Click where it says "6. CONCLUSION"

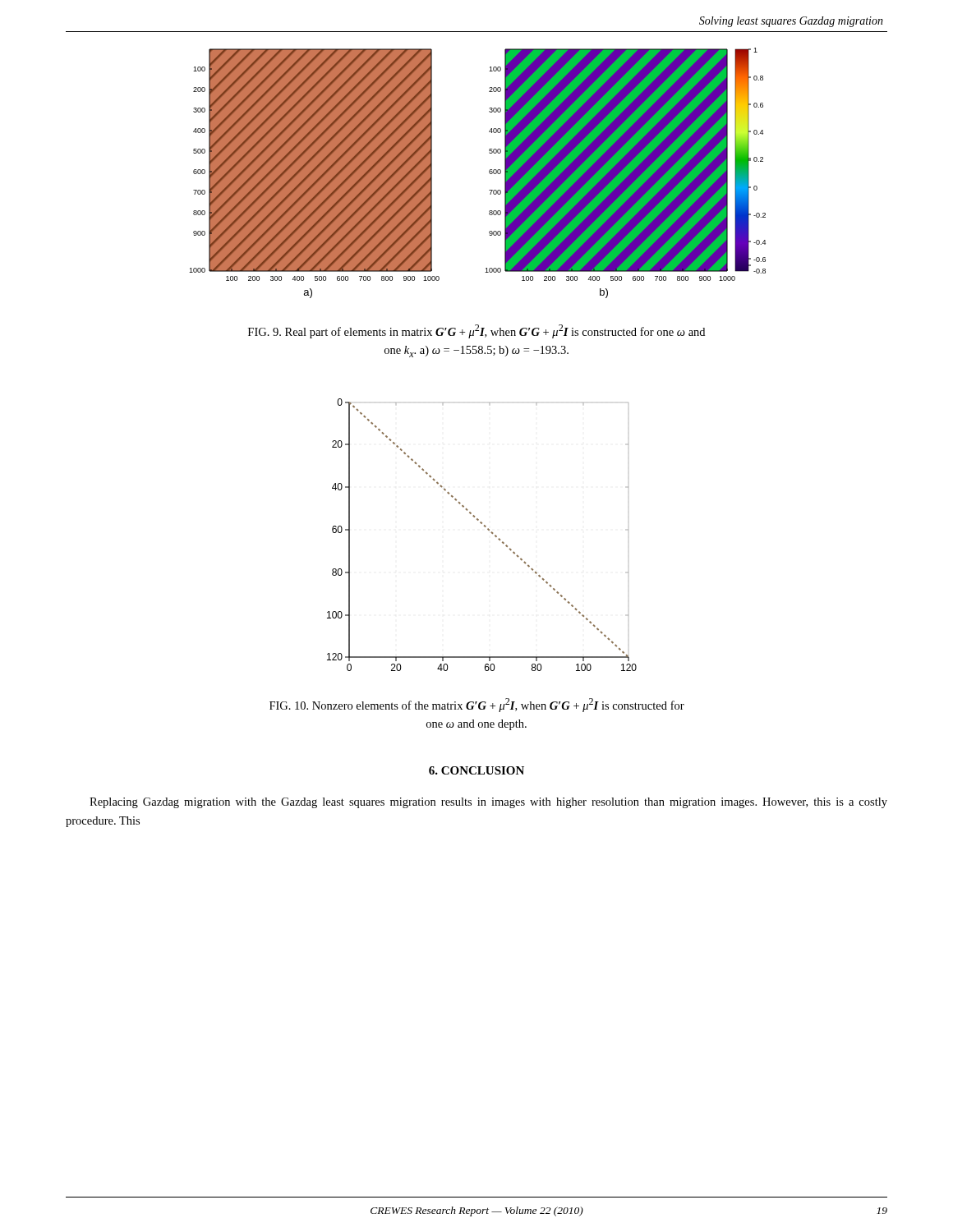click(x=476, y=770)
